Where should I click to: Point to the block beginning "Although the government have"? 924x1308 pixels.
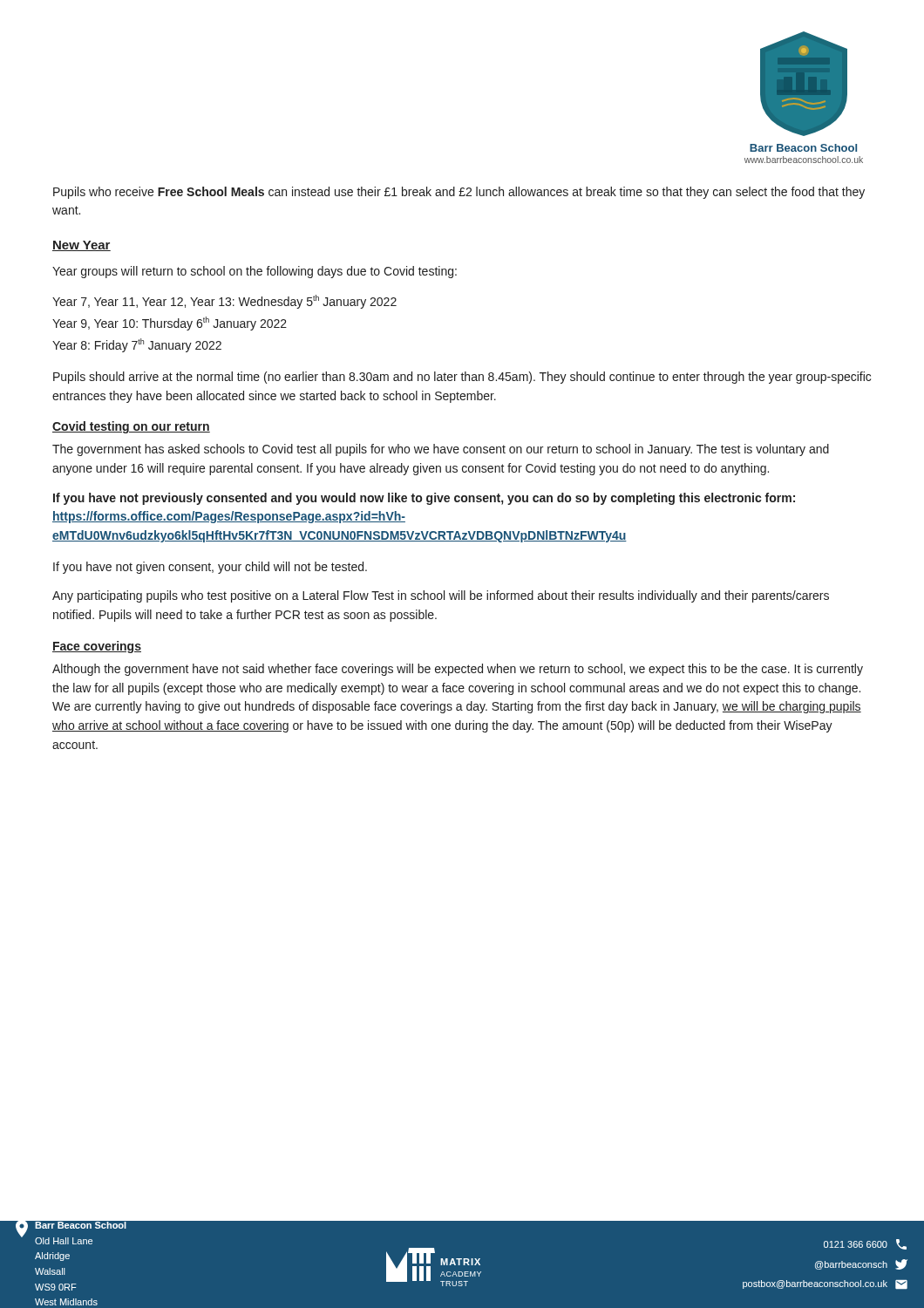[x=458, y=707]
